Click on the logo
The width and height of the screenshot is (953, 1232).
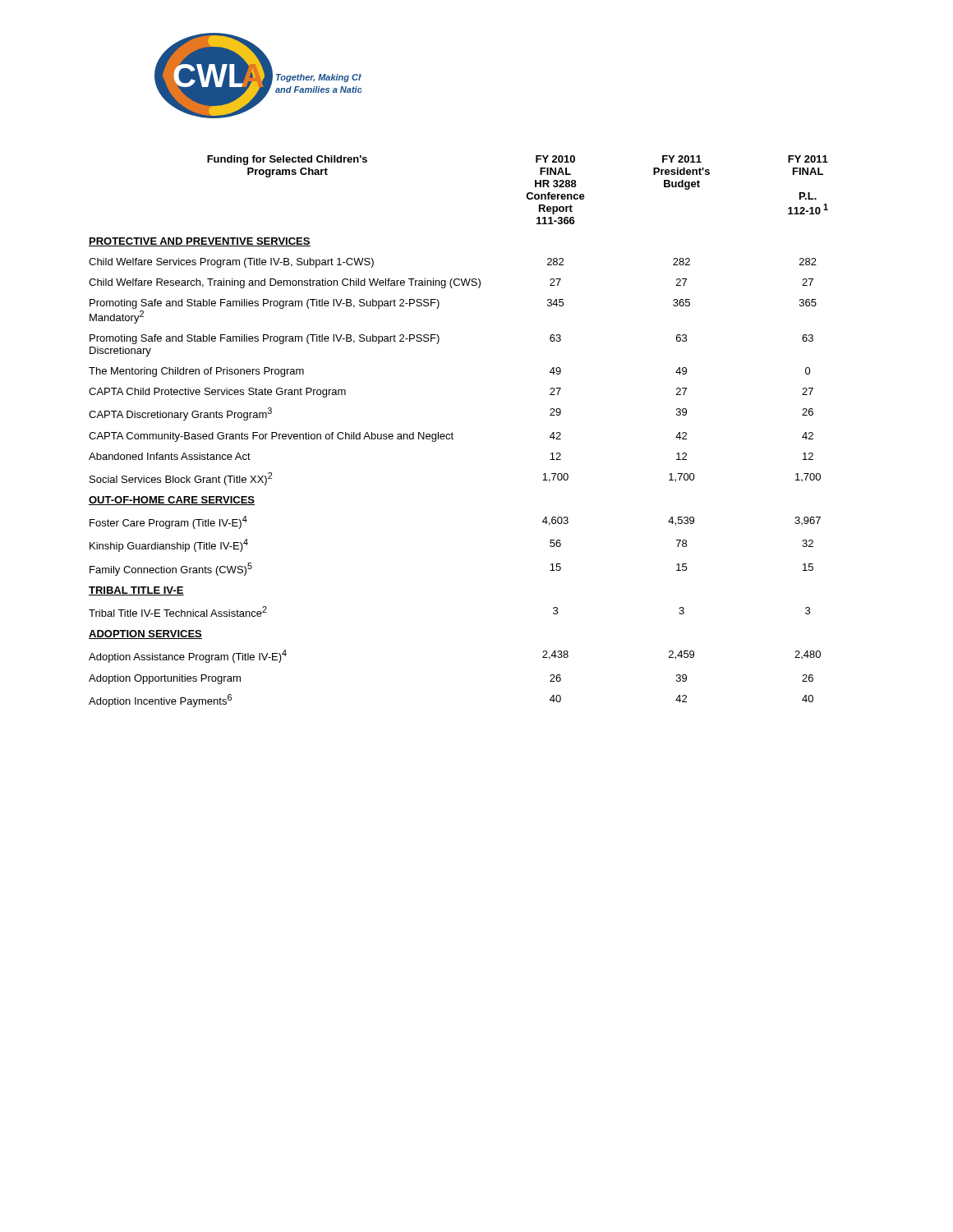[x=476, y=79]
